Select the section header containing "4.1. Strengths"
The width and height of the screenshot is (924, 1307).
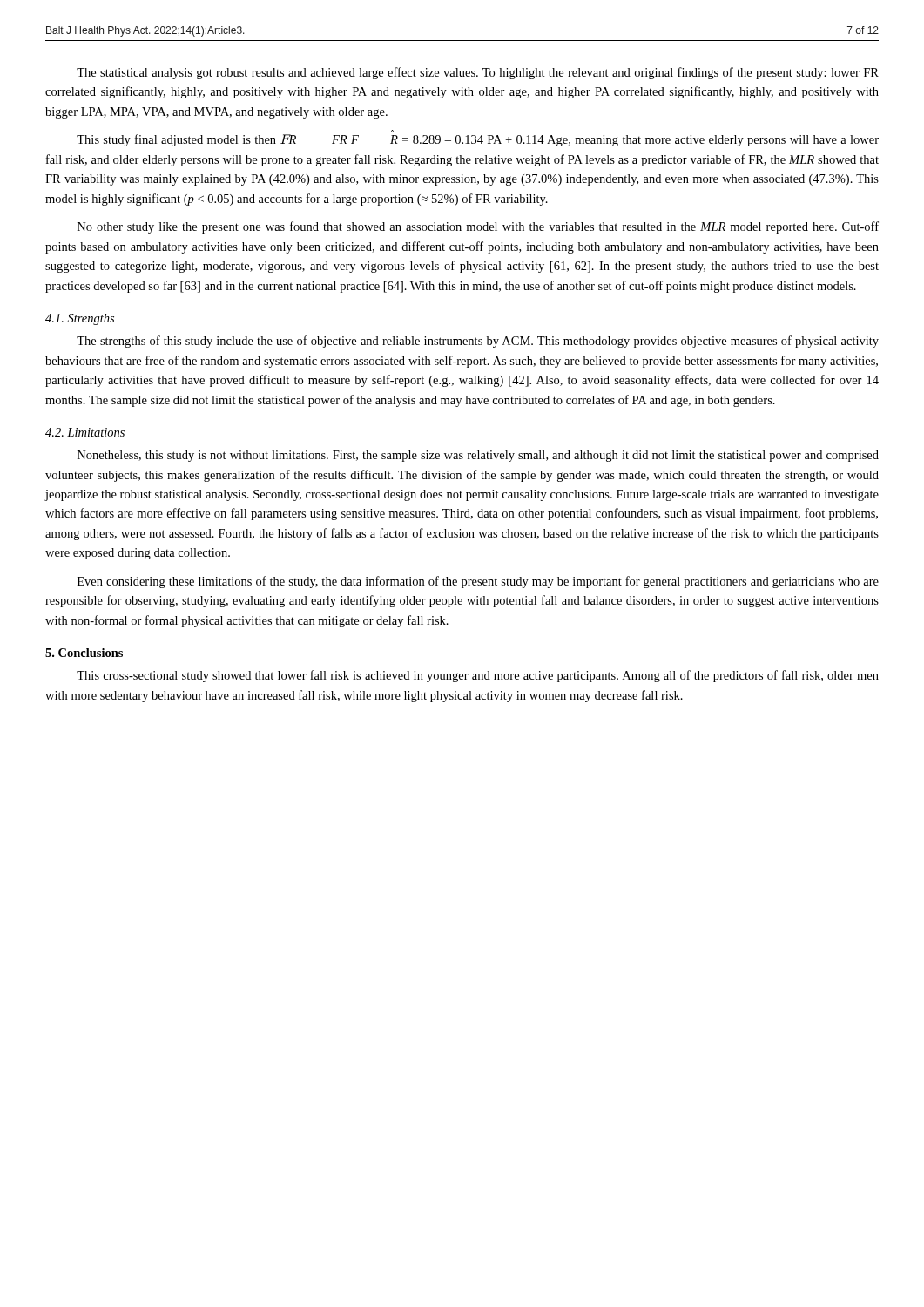[x=80, y=318]
